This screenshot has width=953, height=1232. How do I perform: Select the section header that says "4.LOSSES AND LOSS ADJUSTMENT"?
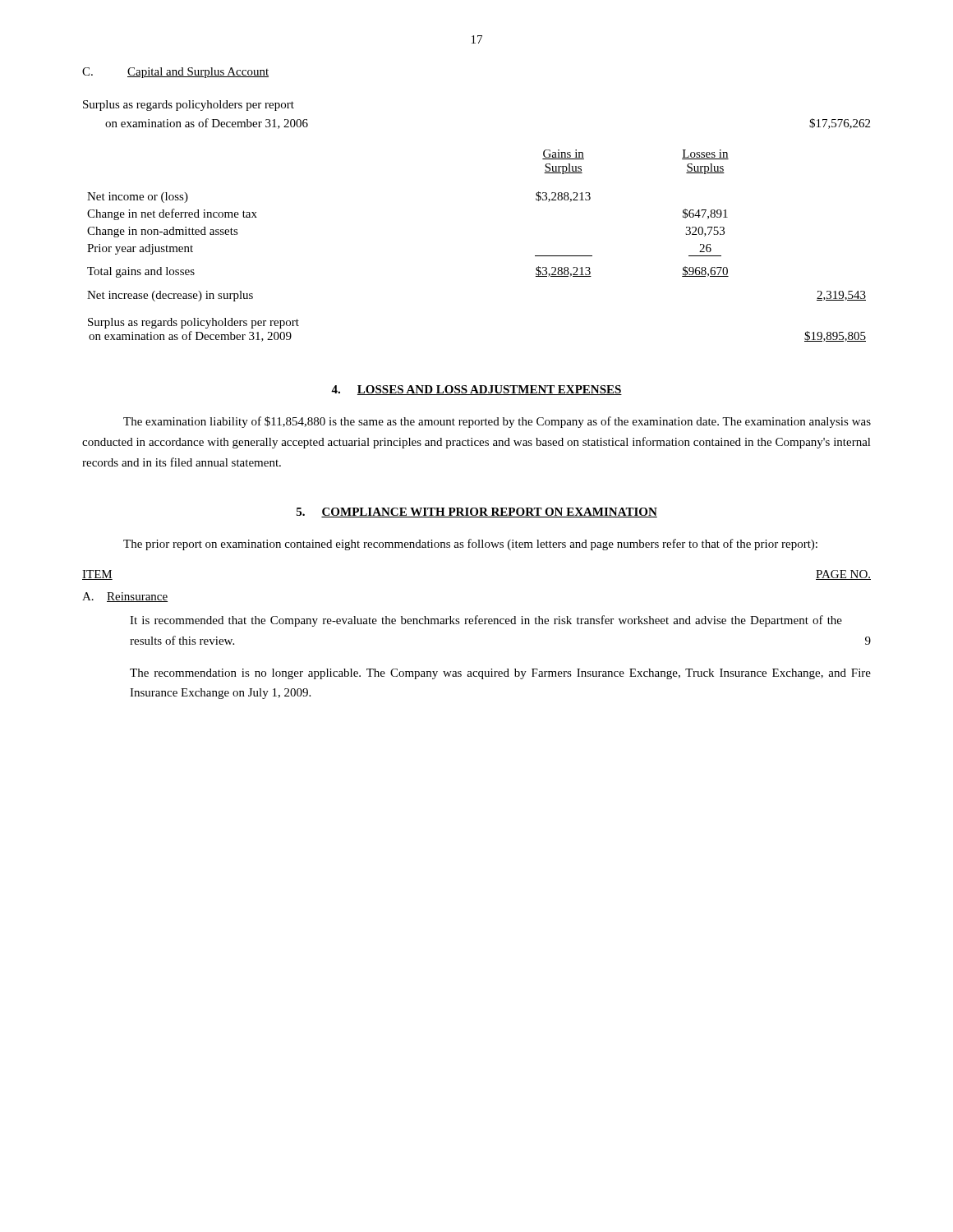[476, 389]
